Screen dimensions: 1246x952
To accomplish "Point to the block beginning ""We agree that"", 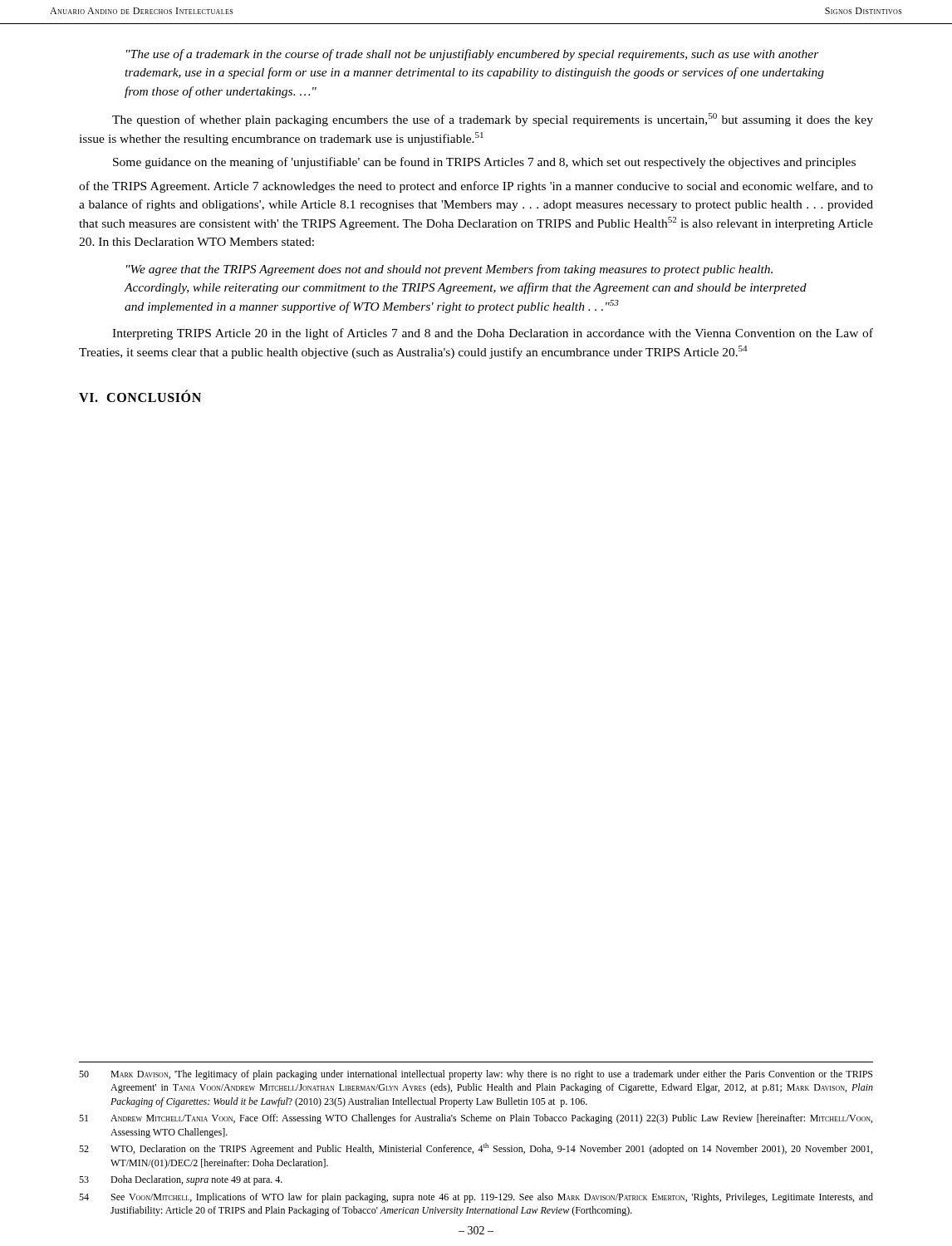I will coord(465,287).
